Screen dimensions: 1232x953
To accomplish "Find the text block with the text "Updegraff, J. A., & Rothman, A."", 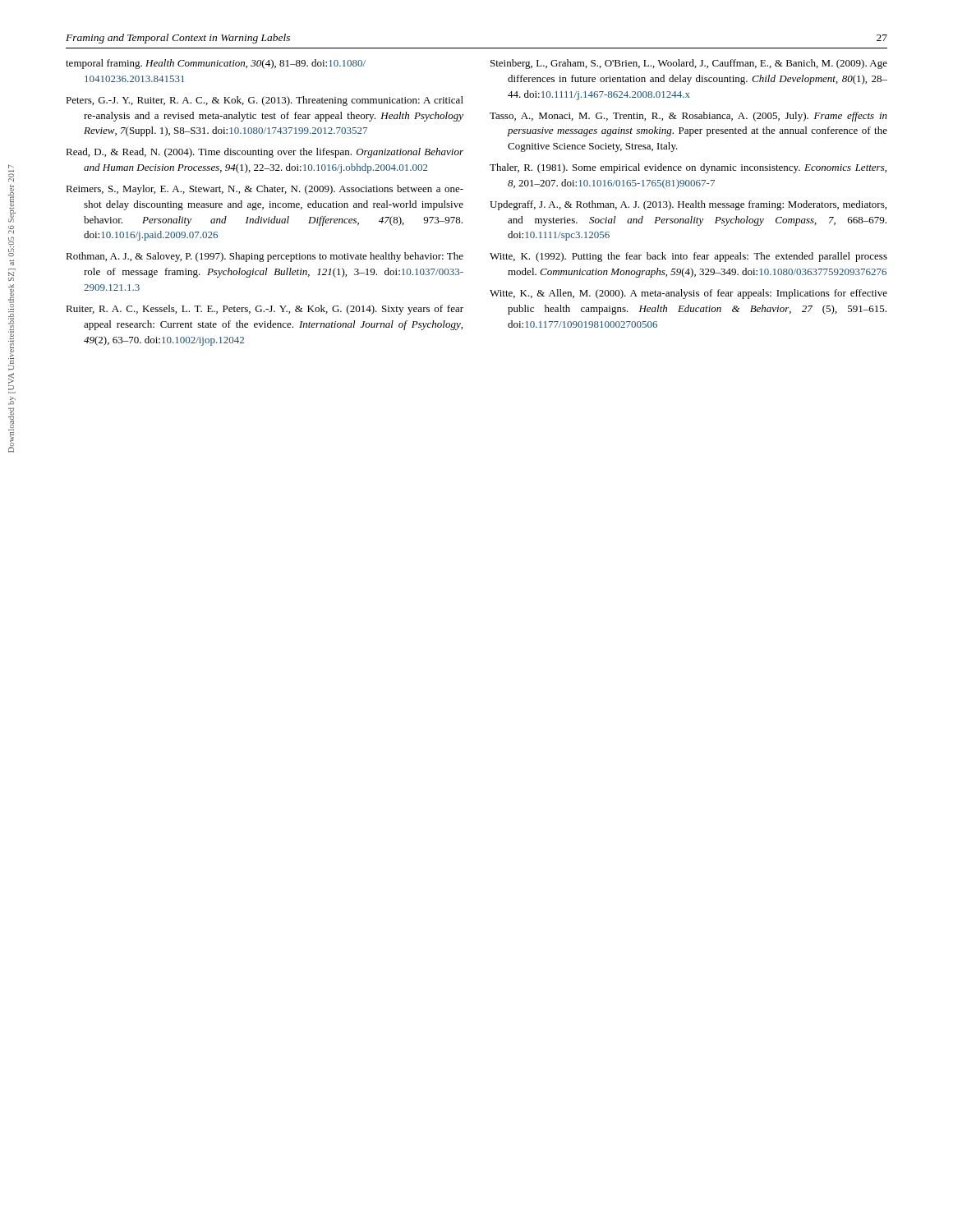I will pos(688,219).
